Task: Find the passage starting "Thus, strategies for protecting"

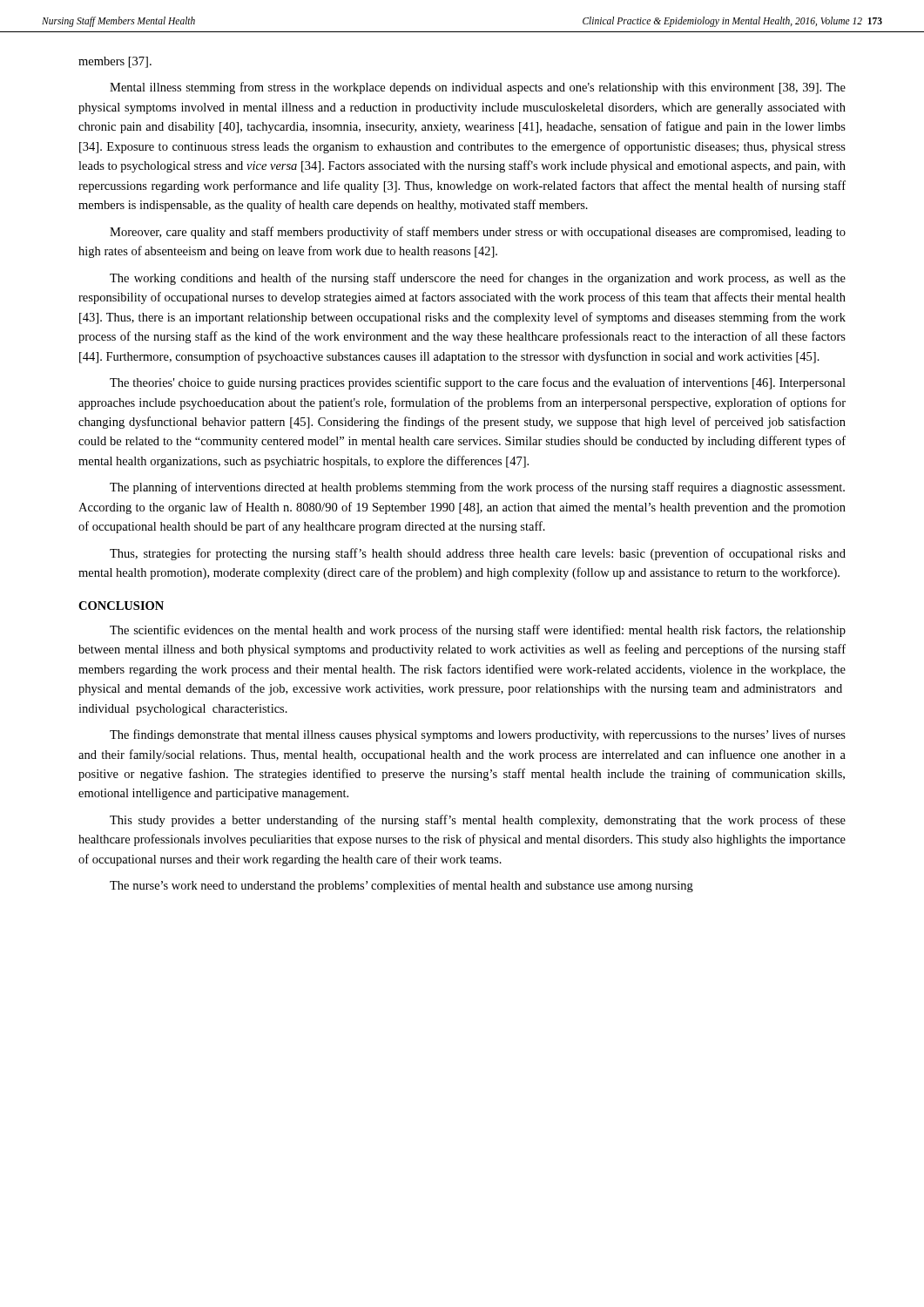Action: (x=462, y=563)
